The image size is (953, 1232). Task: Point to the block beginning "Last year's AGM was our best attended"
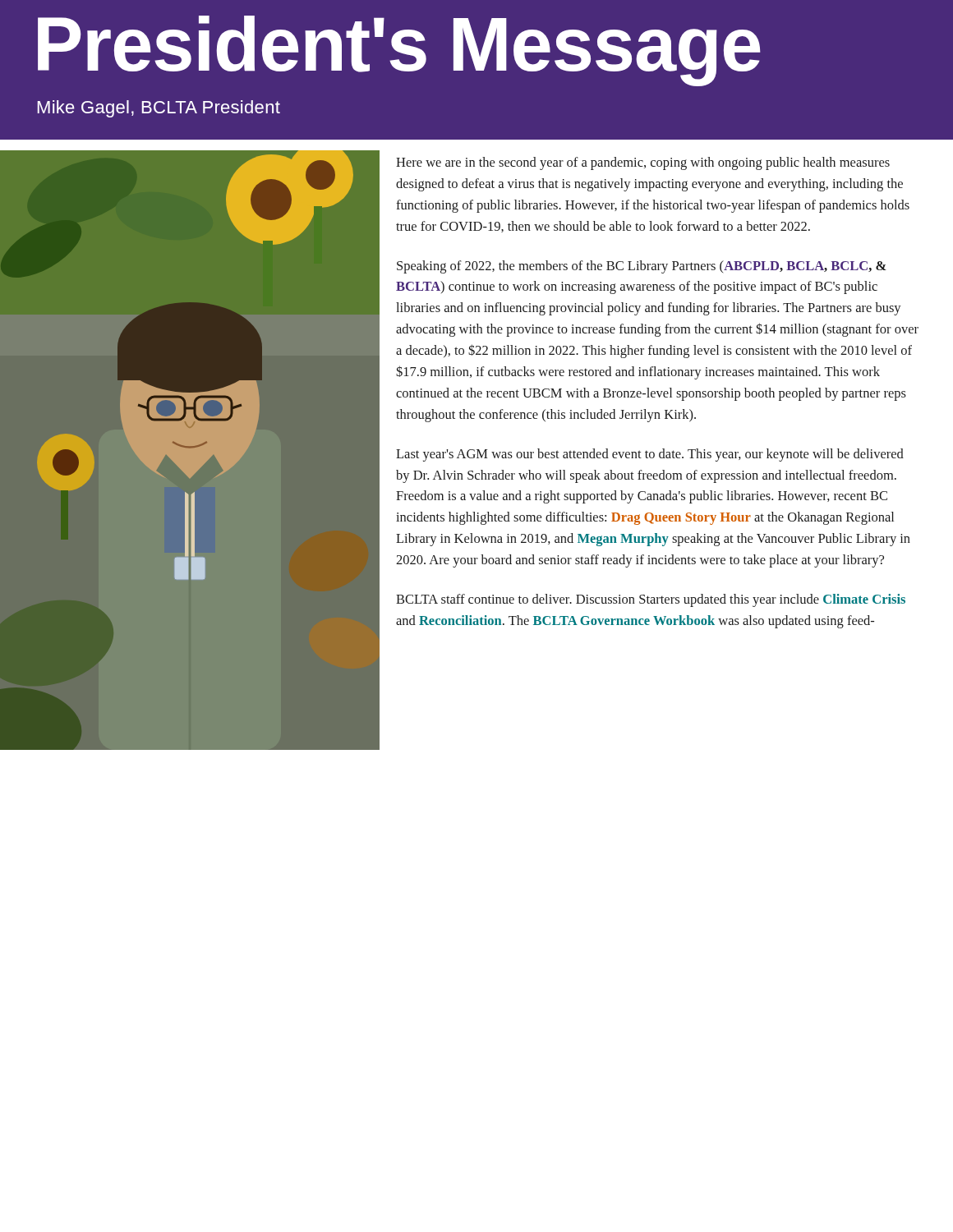point(653,507)
